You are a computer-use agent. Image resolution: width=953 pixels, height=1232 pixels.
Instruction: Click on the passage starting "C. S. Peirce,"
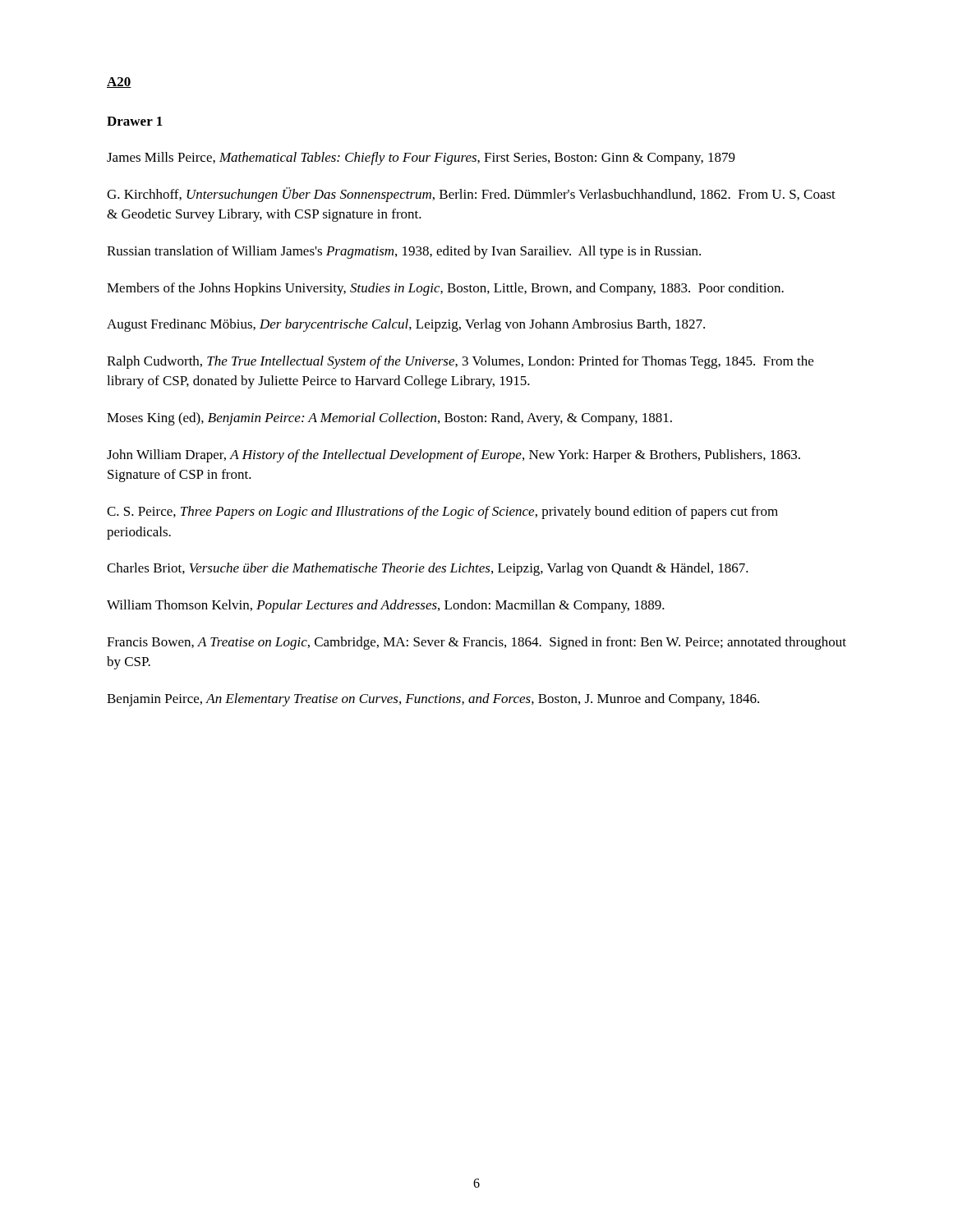[x=442, y=521]
